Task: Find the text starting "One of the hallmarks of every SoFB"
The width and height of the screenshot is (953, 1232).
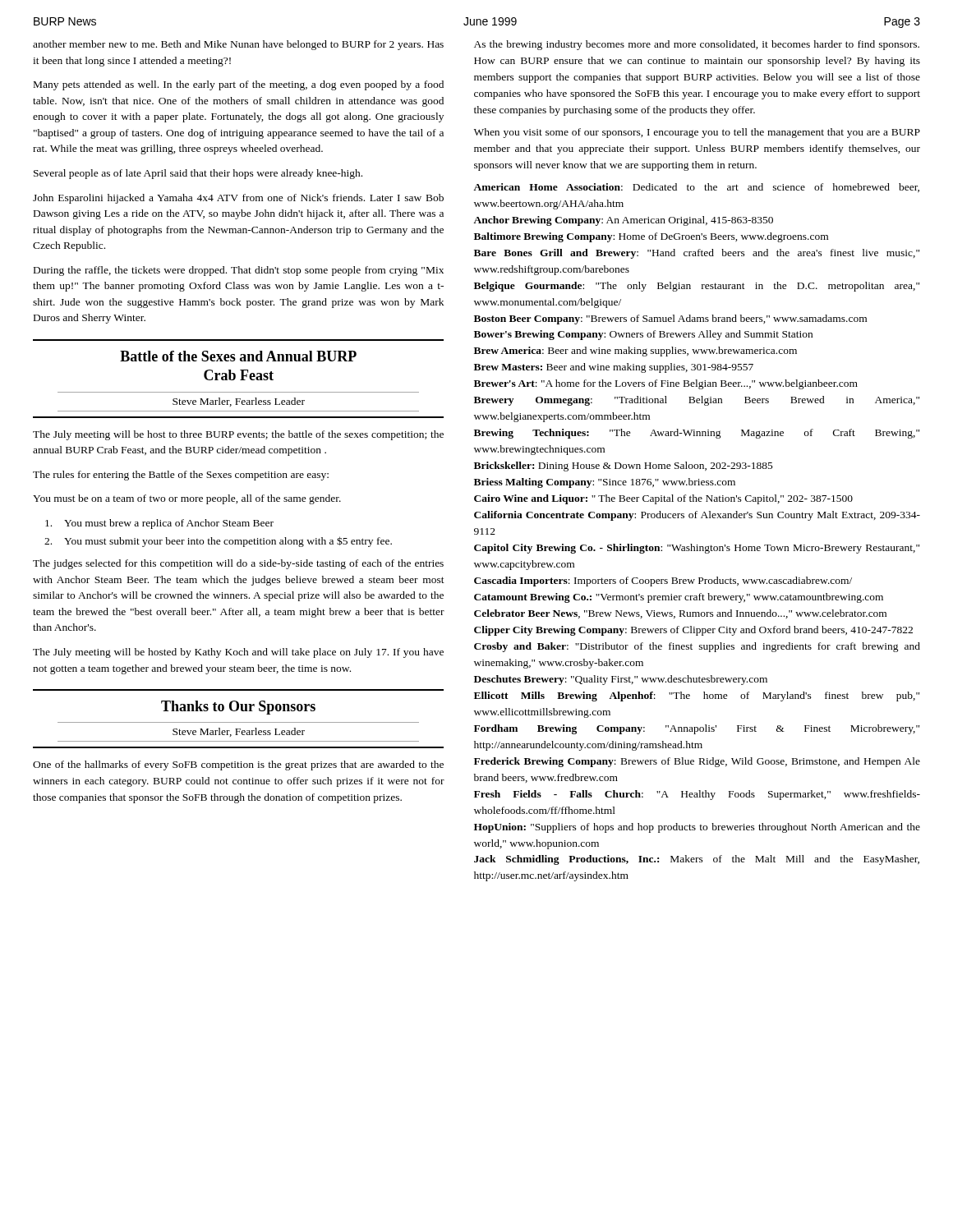Action: point(238,781)
